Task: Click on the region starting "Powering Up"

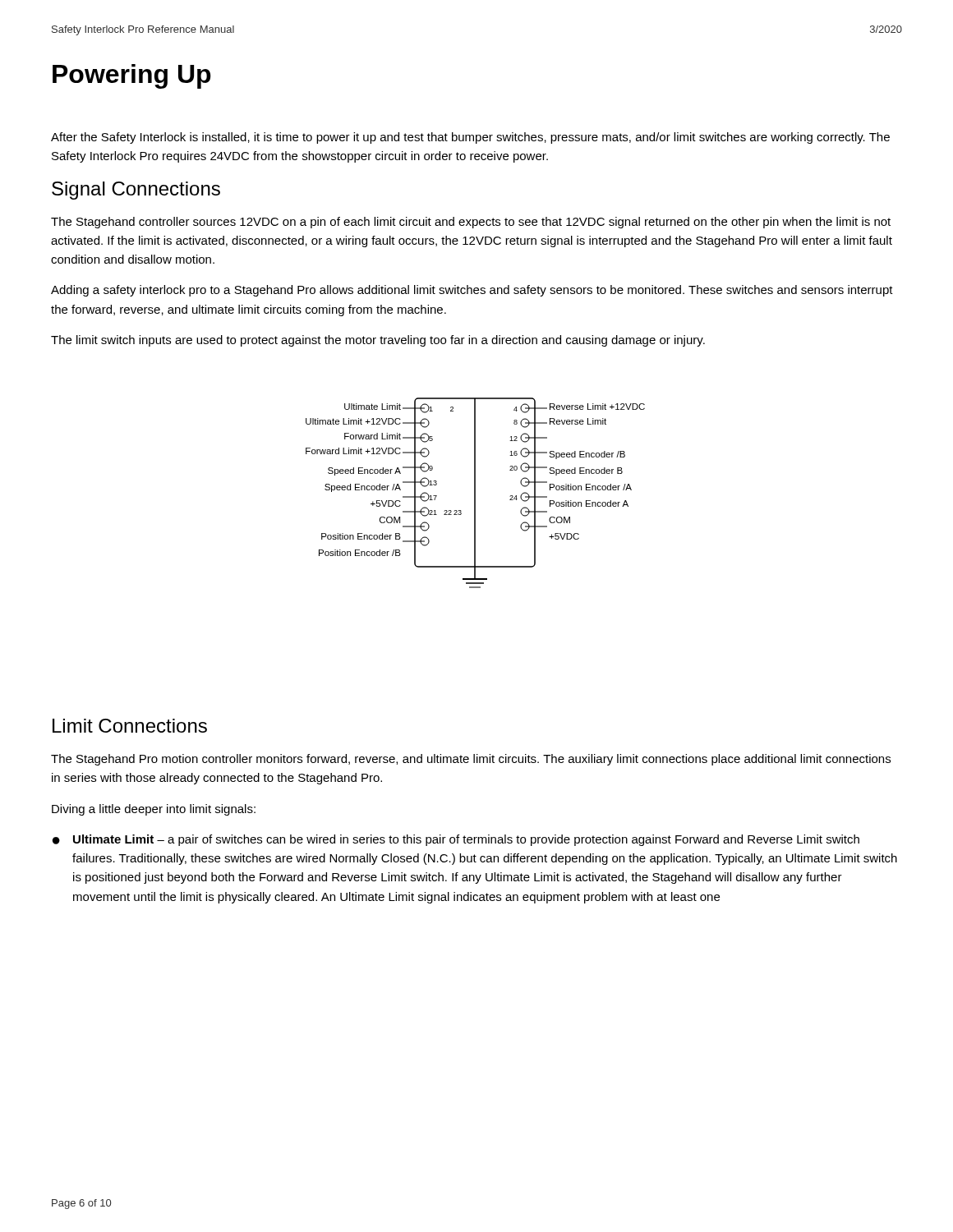Action: pos(132,76)
